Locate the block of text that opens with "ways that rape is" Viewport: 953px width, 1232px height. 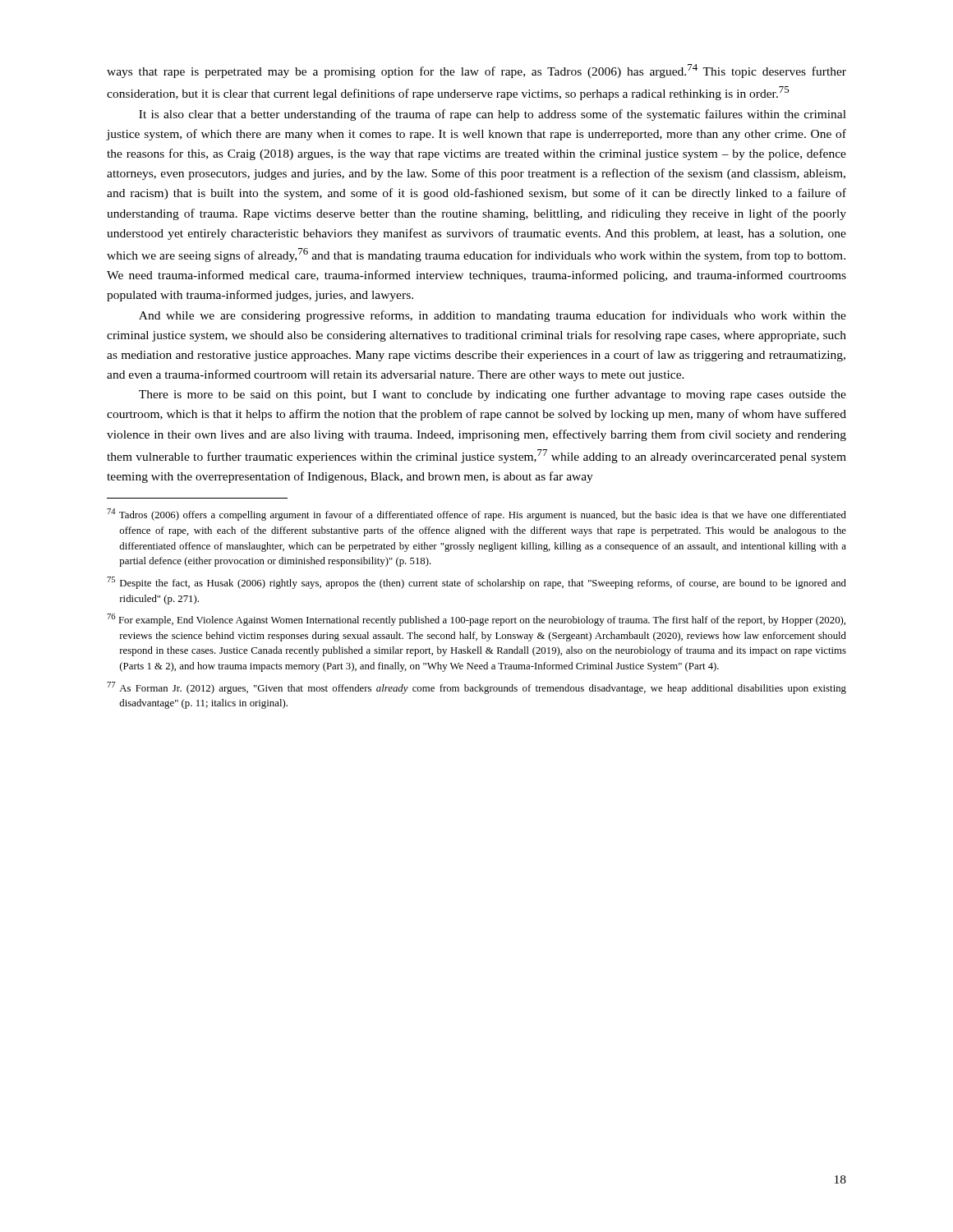pos(476,273)
